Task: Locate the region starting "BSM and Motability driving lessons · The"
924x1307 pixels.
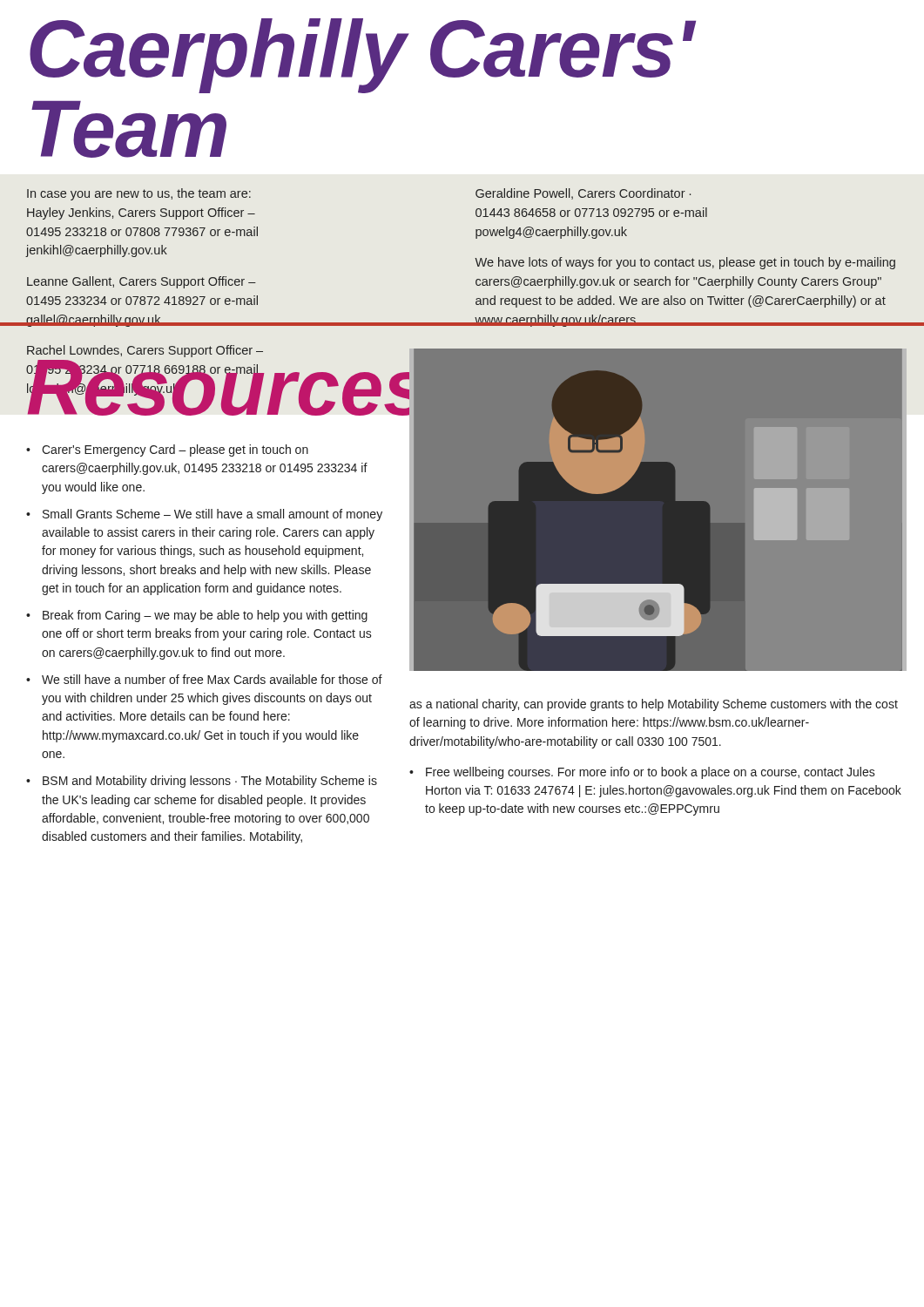Action: (x=209, y=809)
